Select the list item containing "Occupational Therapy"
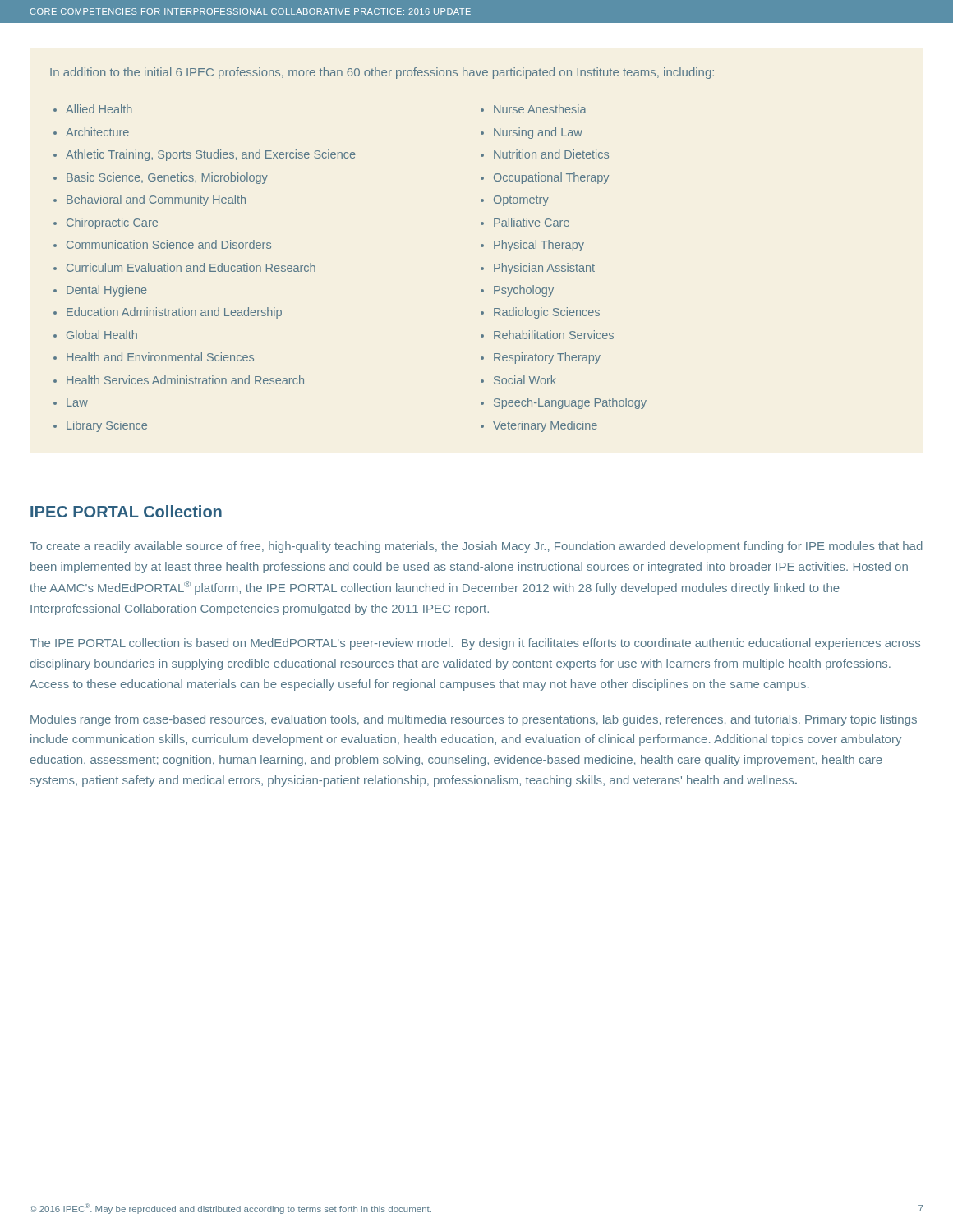 coord(551,177)
